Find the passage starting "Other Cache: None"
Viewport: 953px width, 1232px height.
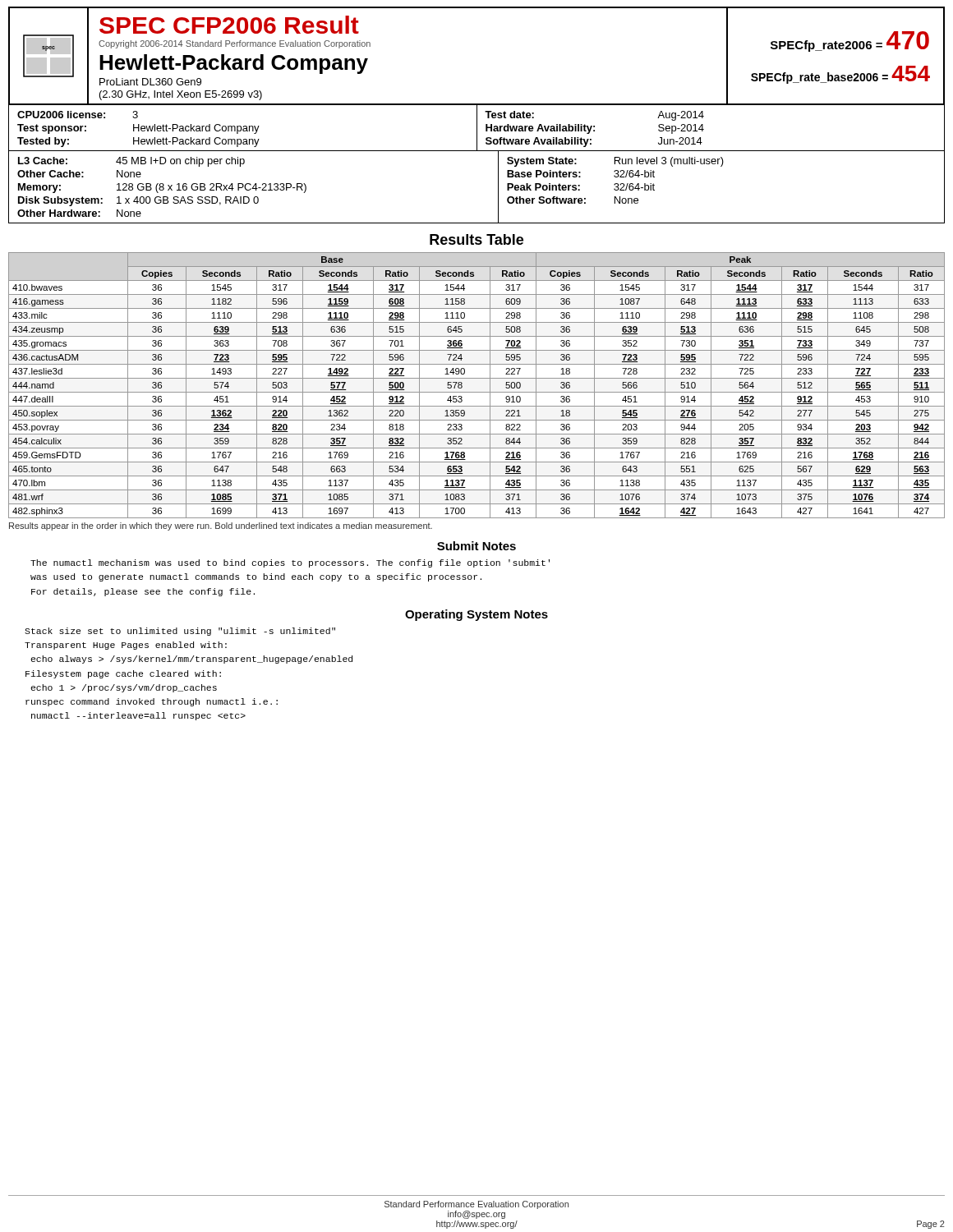[x=79, y=174]
